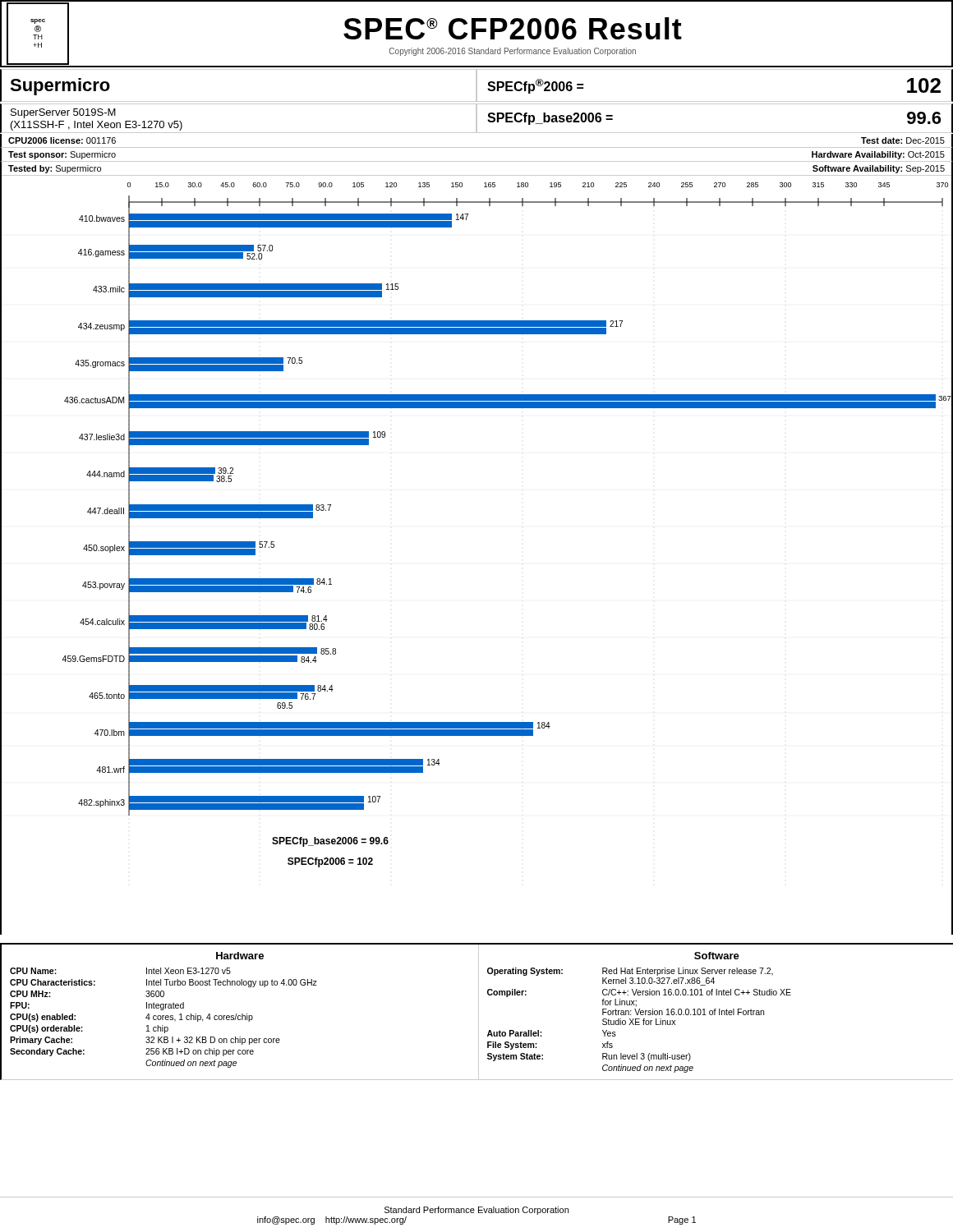Click the bar chart
953x1232 pixels.
pos(476,553)
